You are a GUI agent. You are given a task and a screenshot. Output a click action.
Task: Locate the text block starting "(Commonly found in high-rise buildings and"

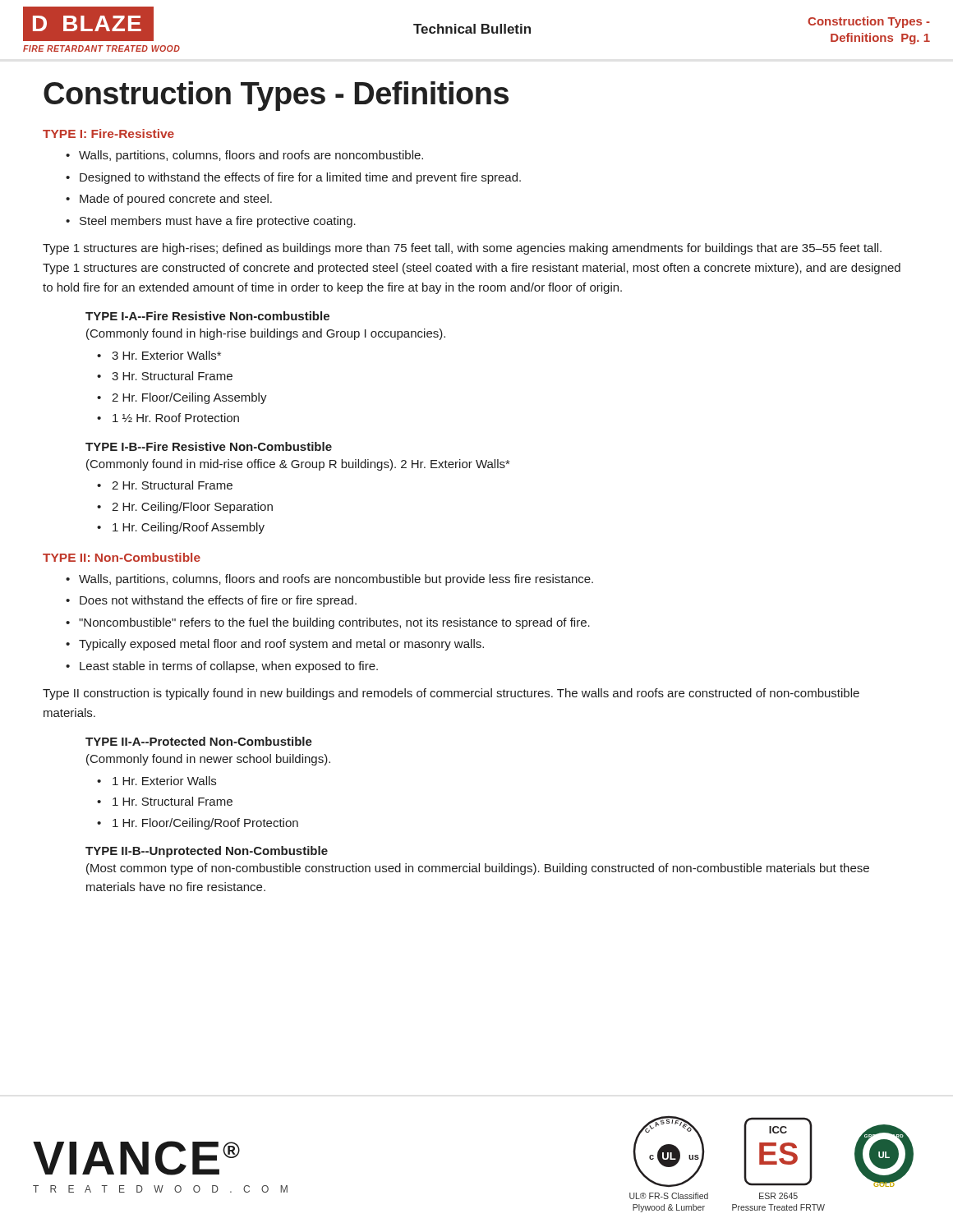[266, 334]
